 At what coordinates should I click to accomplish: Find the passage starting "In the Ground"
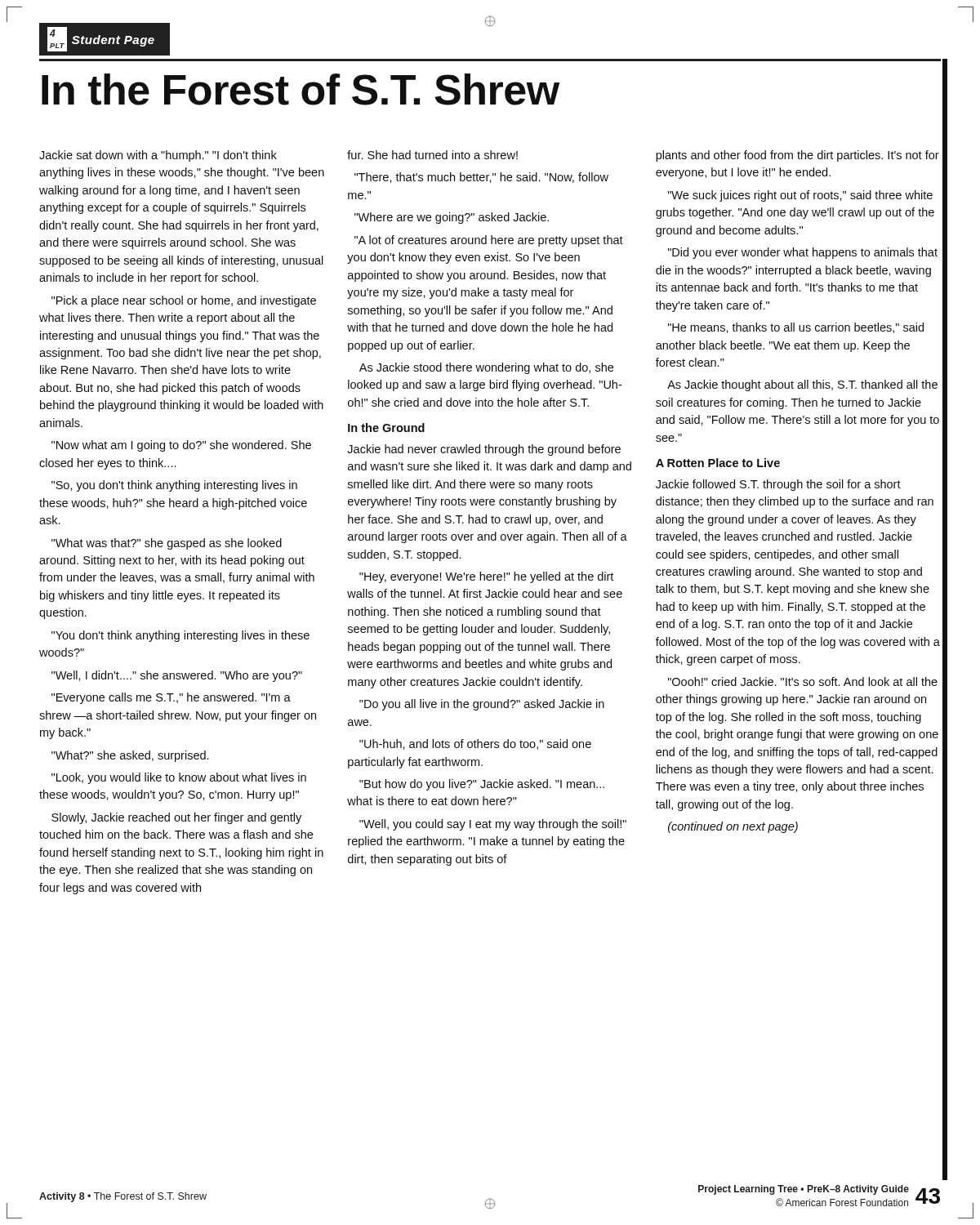(x=386, y=428)
